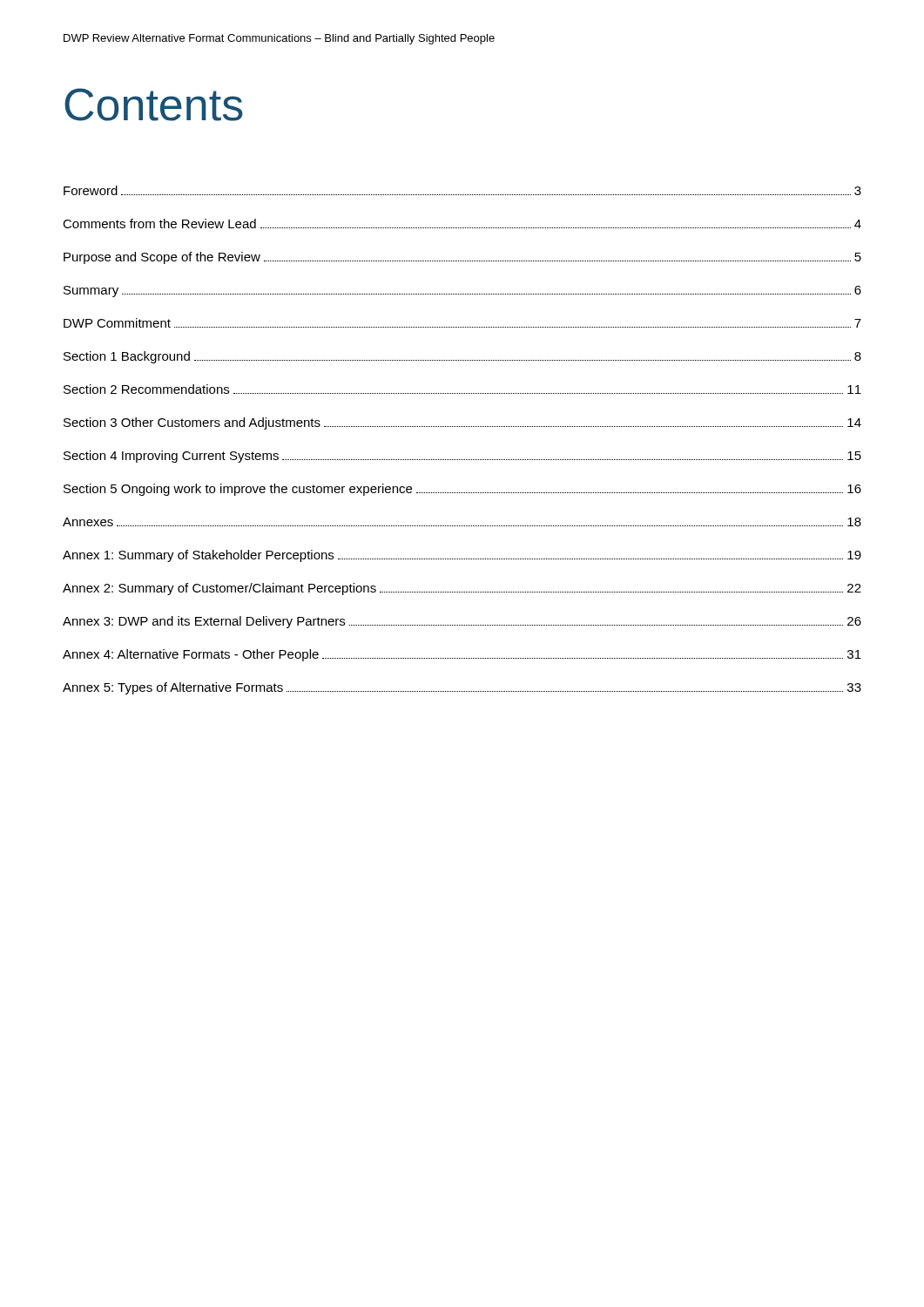Find the list item containing "Purpose and Scope of the"
924x1307 pixels.
(x=462, y=257)
